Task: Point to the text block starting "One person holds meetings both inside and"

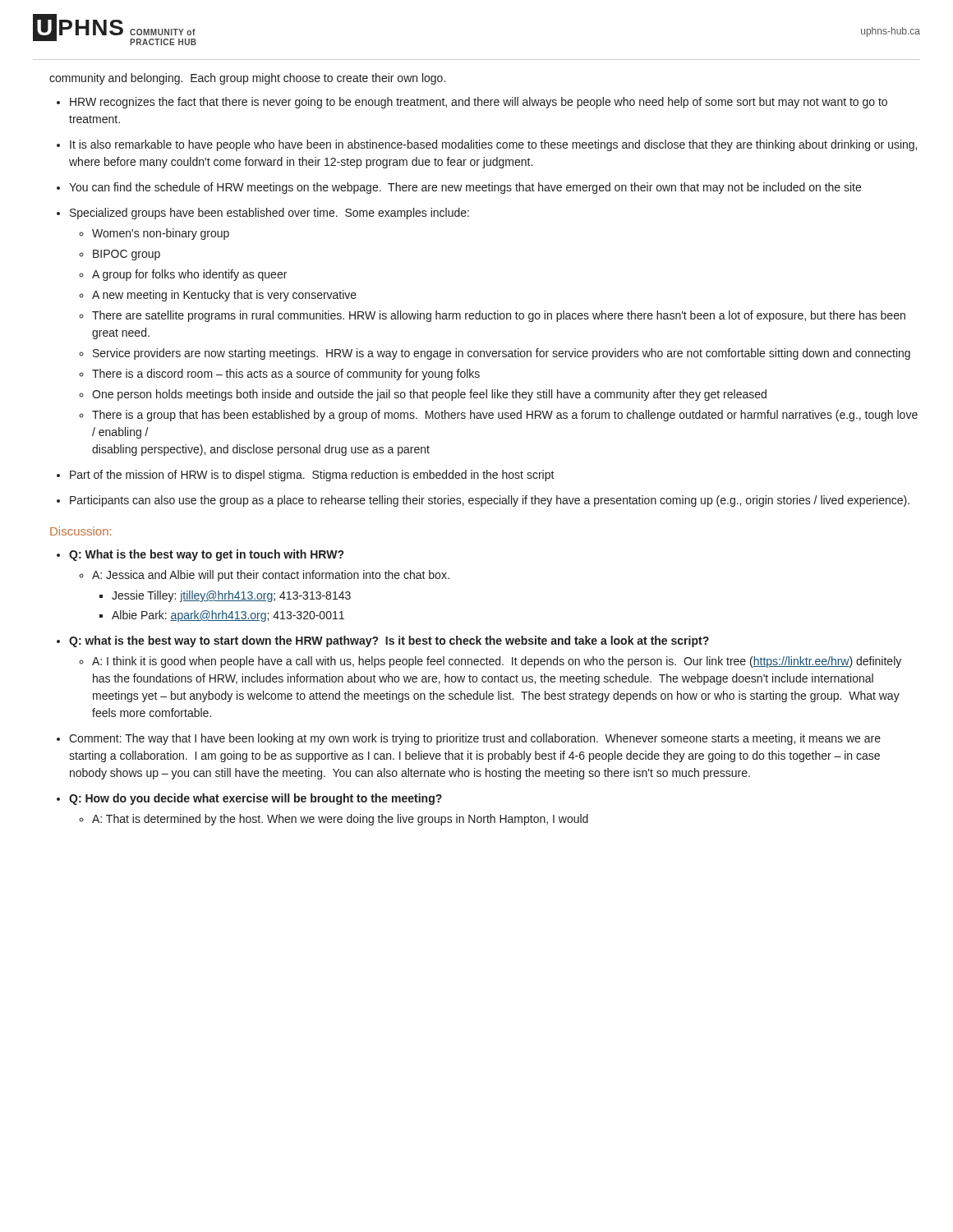Action: pos(430,394)
